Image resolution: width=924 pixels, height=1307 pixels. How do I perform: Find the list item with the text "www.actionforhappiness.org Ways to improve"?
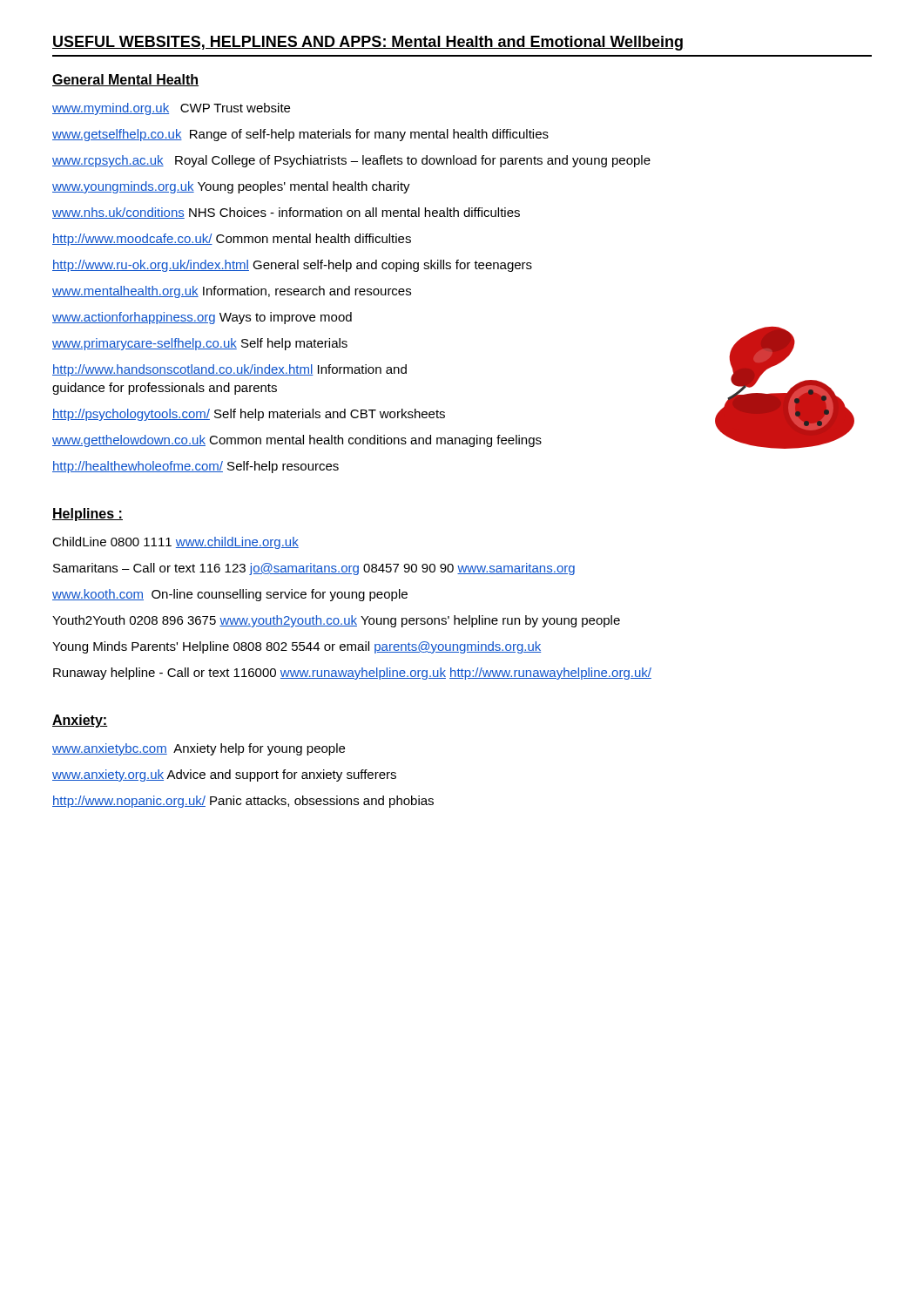click(202, 317)
